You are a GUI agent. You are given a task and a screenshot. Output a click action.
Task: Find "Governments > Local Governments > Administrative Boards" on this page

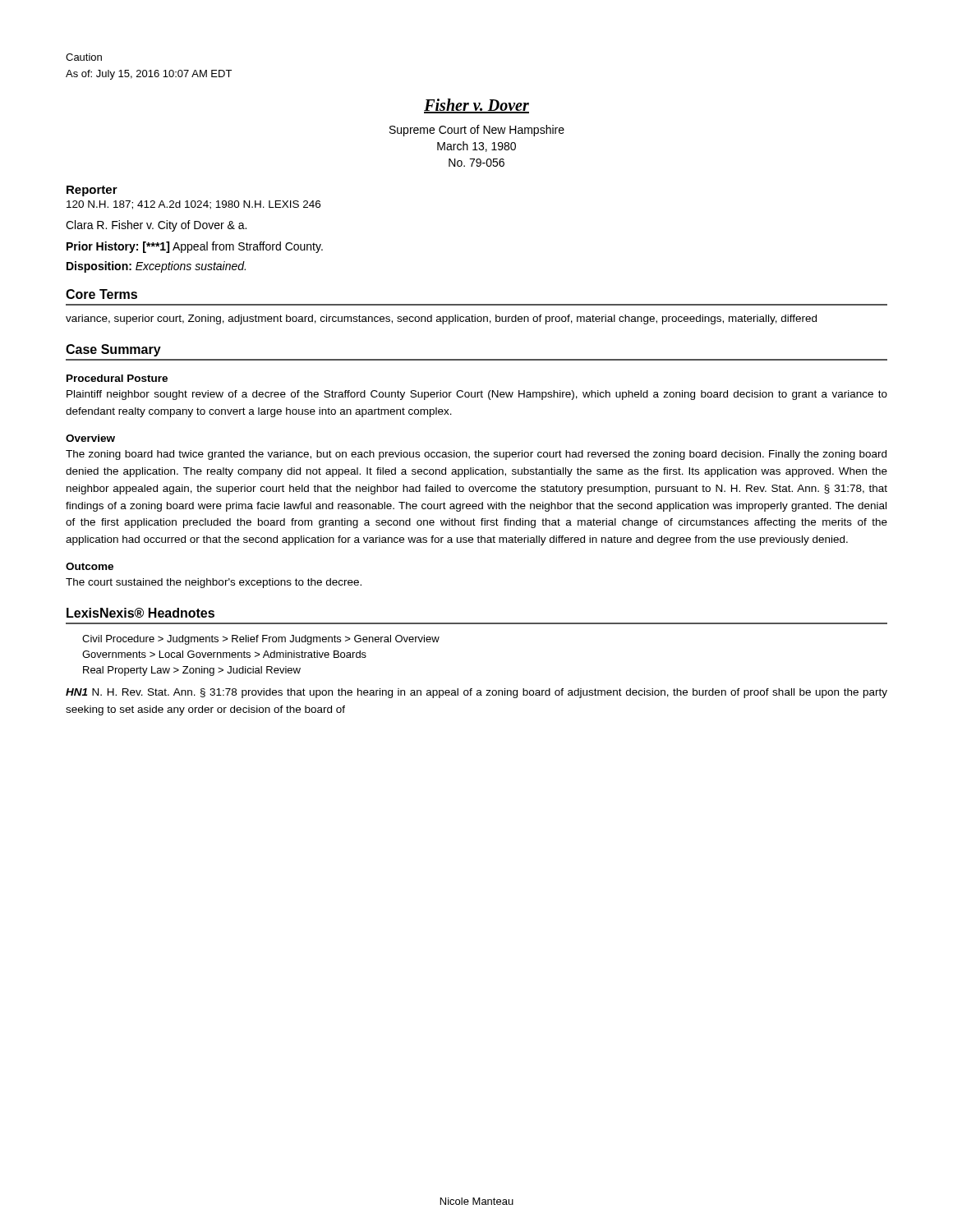(x=224, y=654)
